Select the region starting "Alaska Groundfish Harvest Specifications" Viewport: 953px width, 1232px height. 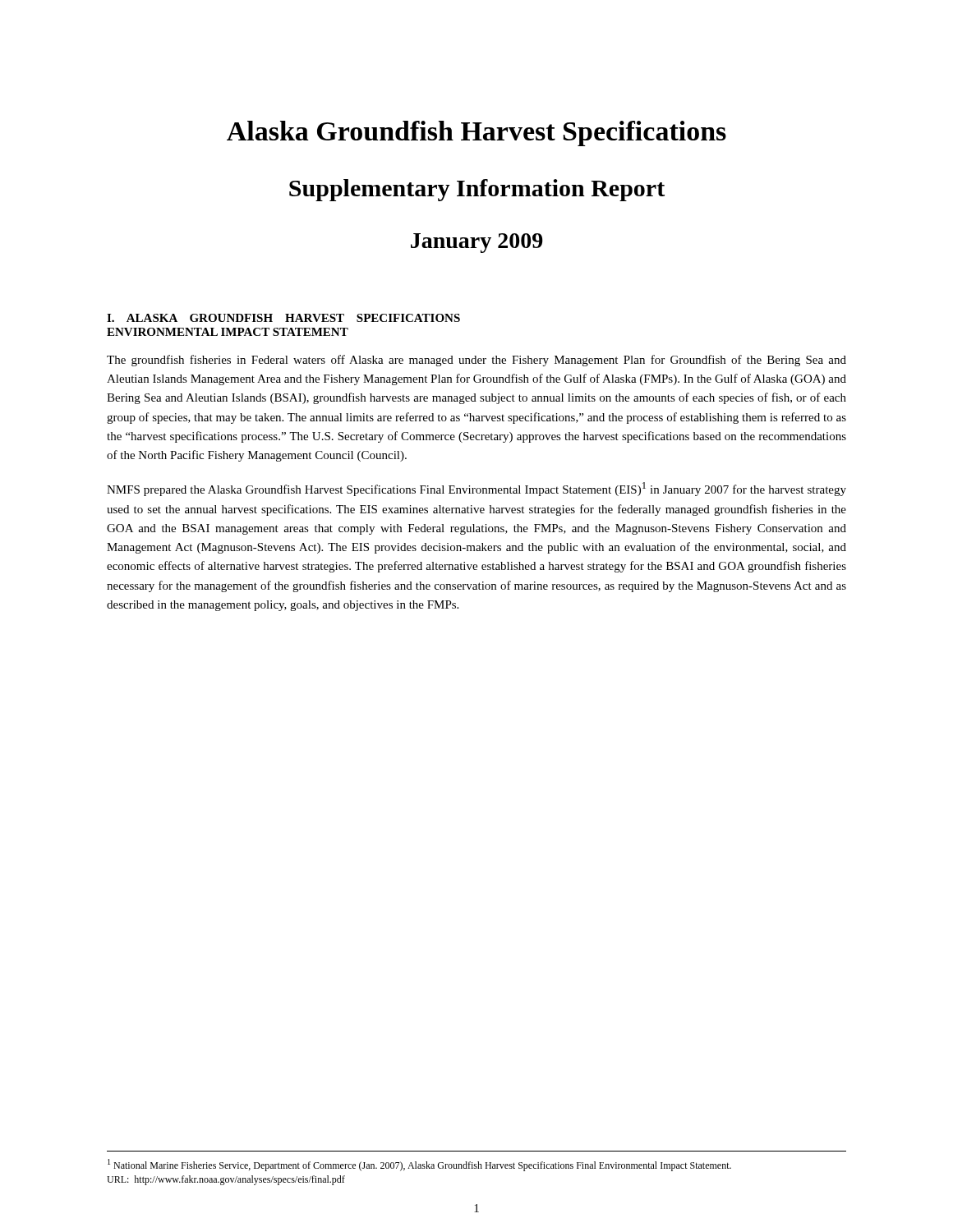tap(476, 131)
